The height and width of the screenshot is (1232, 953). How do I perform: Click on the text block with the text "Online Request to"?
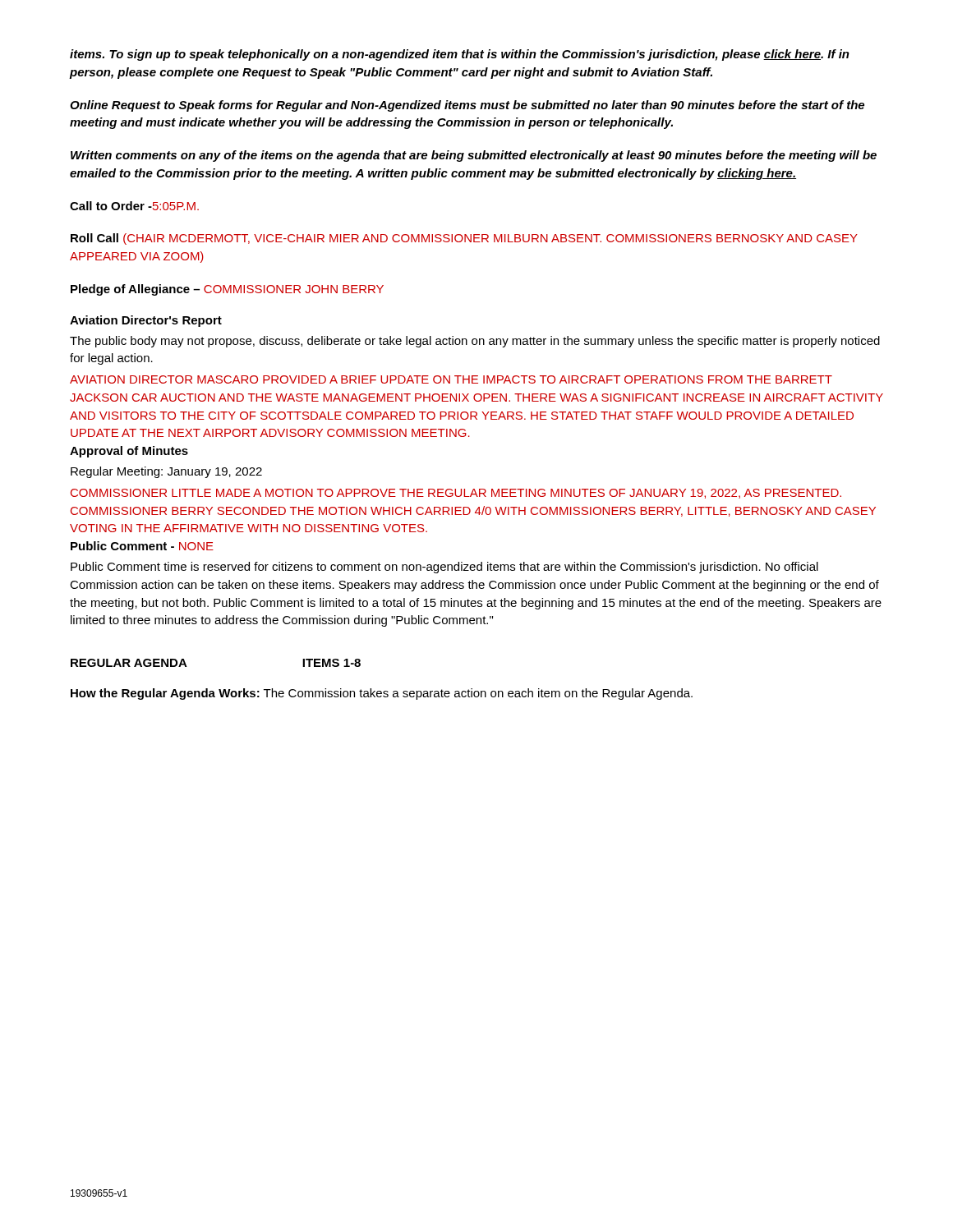[x=467, y=113]
